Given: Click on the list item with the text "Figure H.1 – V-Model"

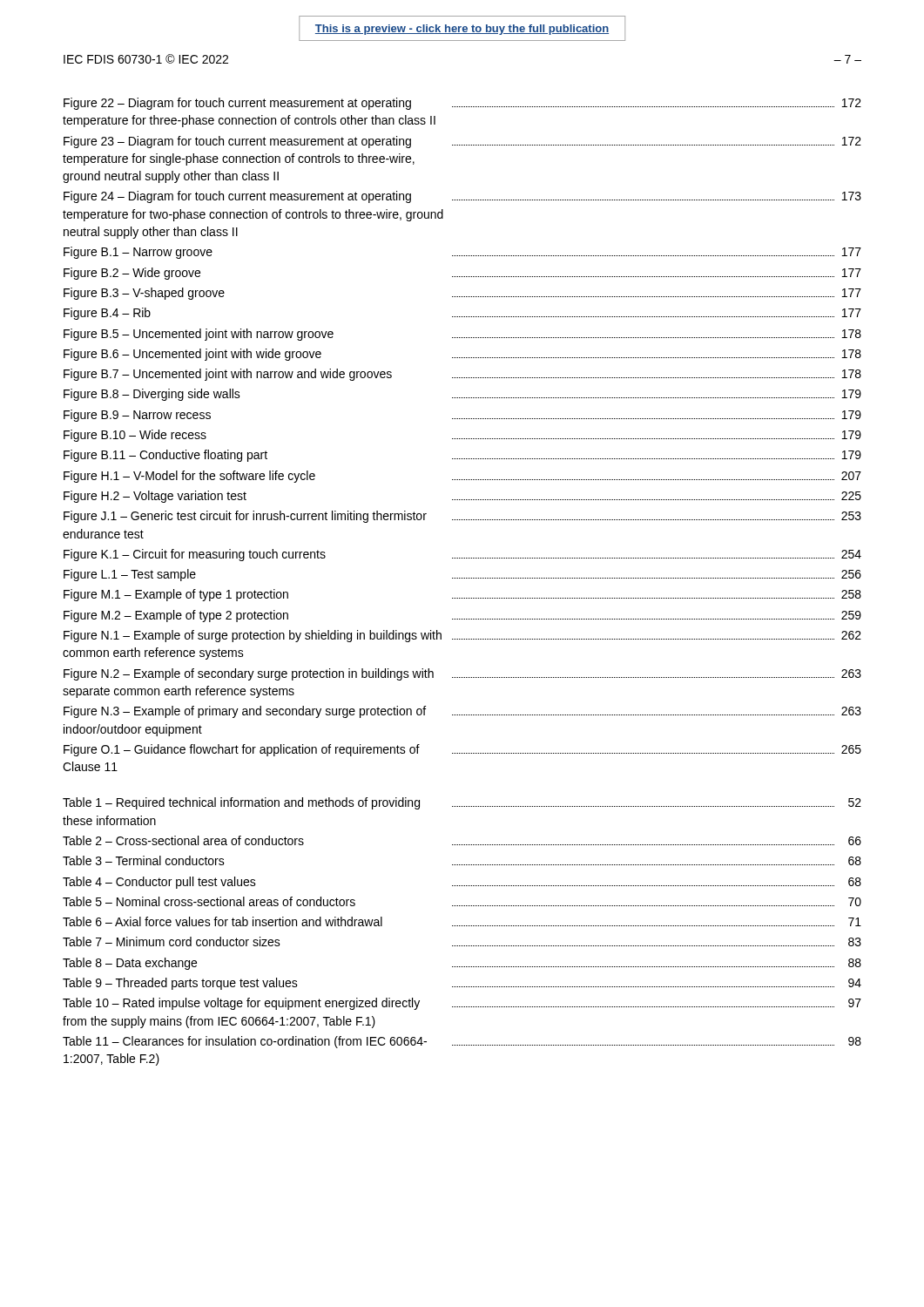Looking at the screenshot, I should coord(462,476).
